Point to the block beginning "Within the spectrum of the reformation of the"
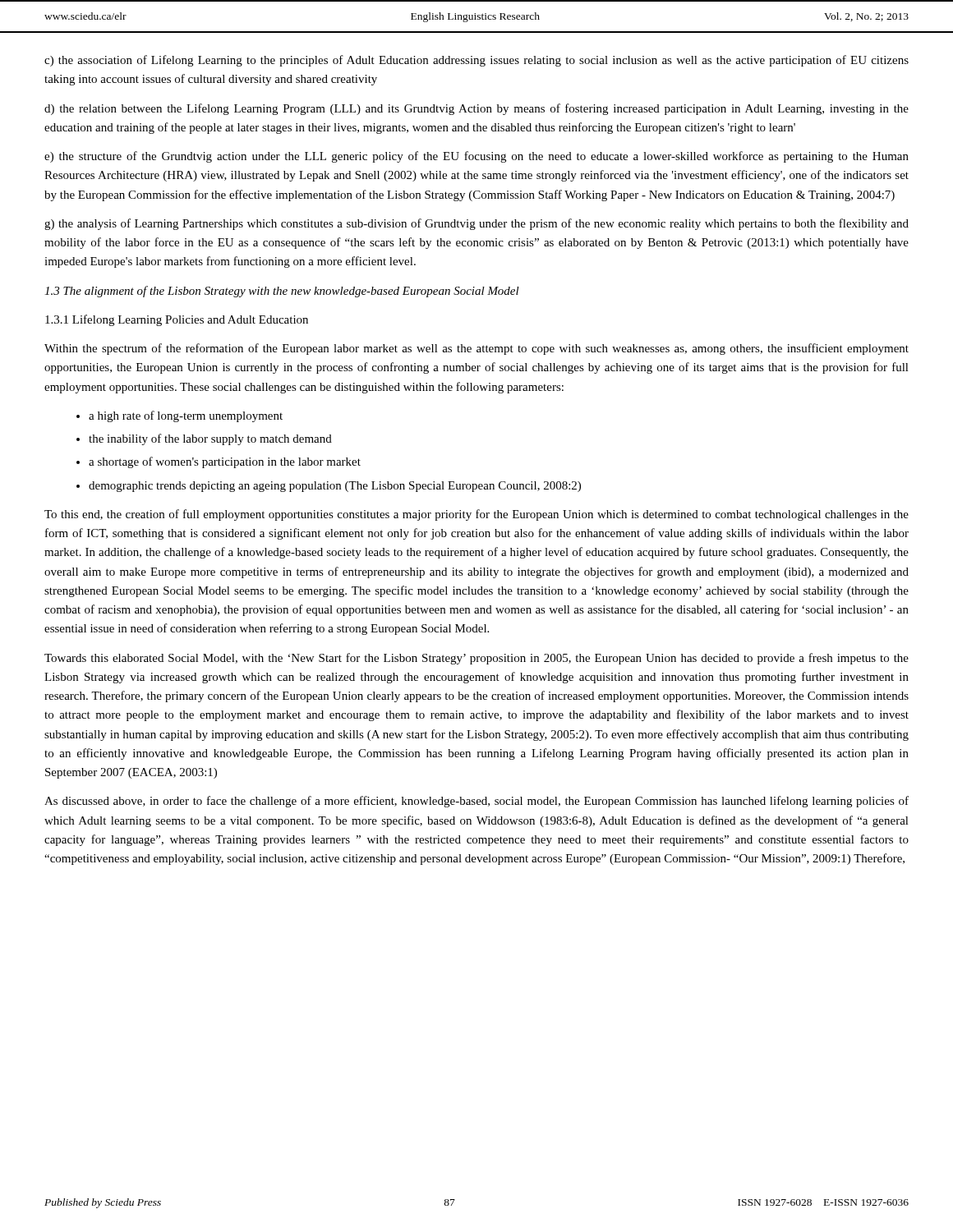This screenshot has height=1232, width=953. (x=476, y=368)
